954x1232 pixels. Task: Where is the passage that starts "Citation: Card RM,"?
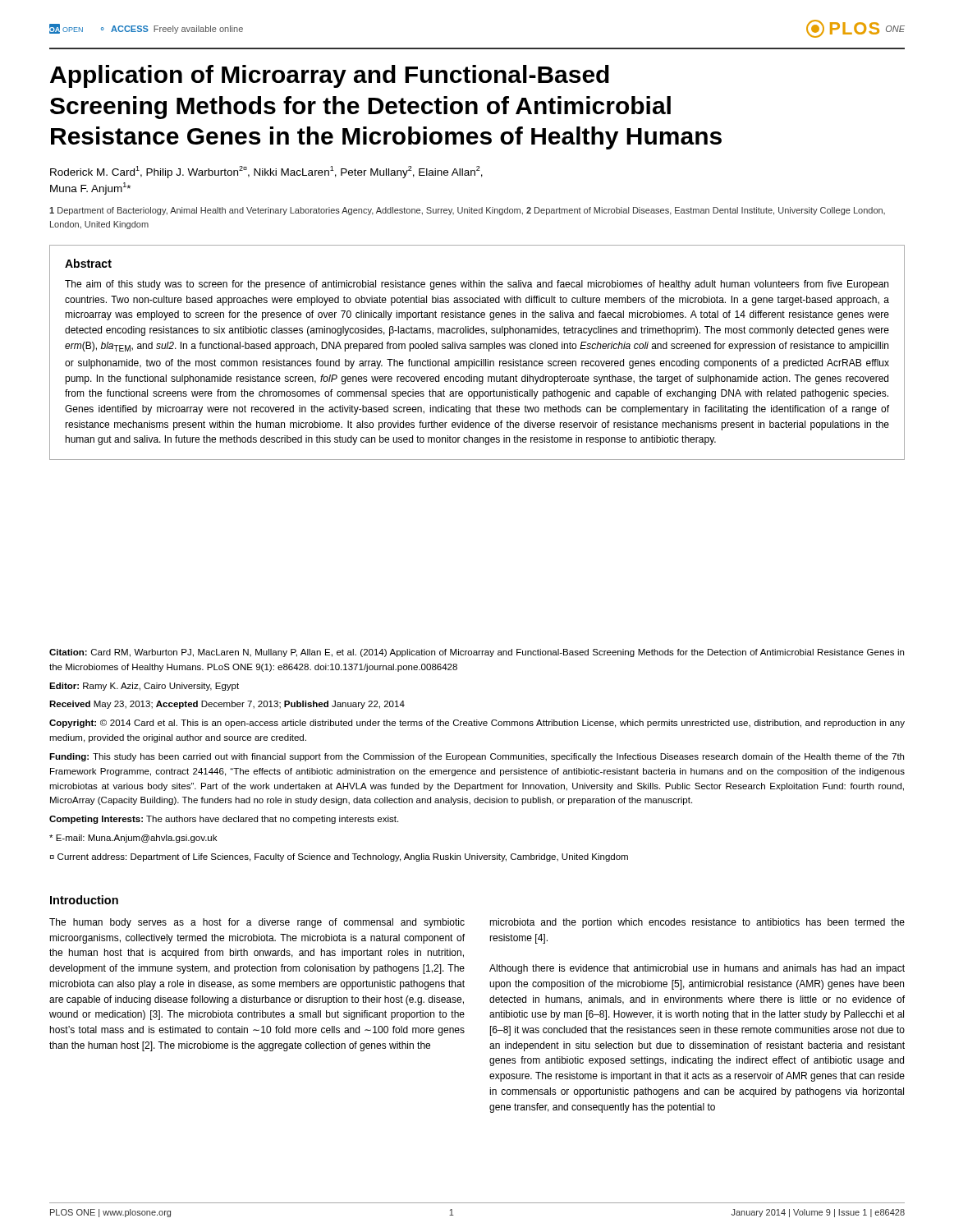coord(477,659)
